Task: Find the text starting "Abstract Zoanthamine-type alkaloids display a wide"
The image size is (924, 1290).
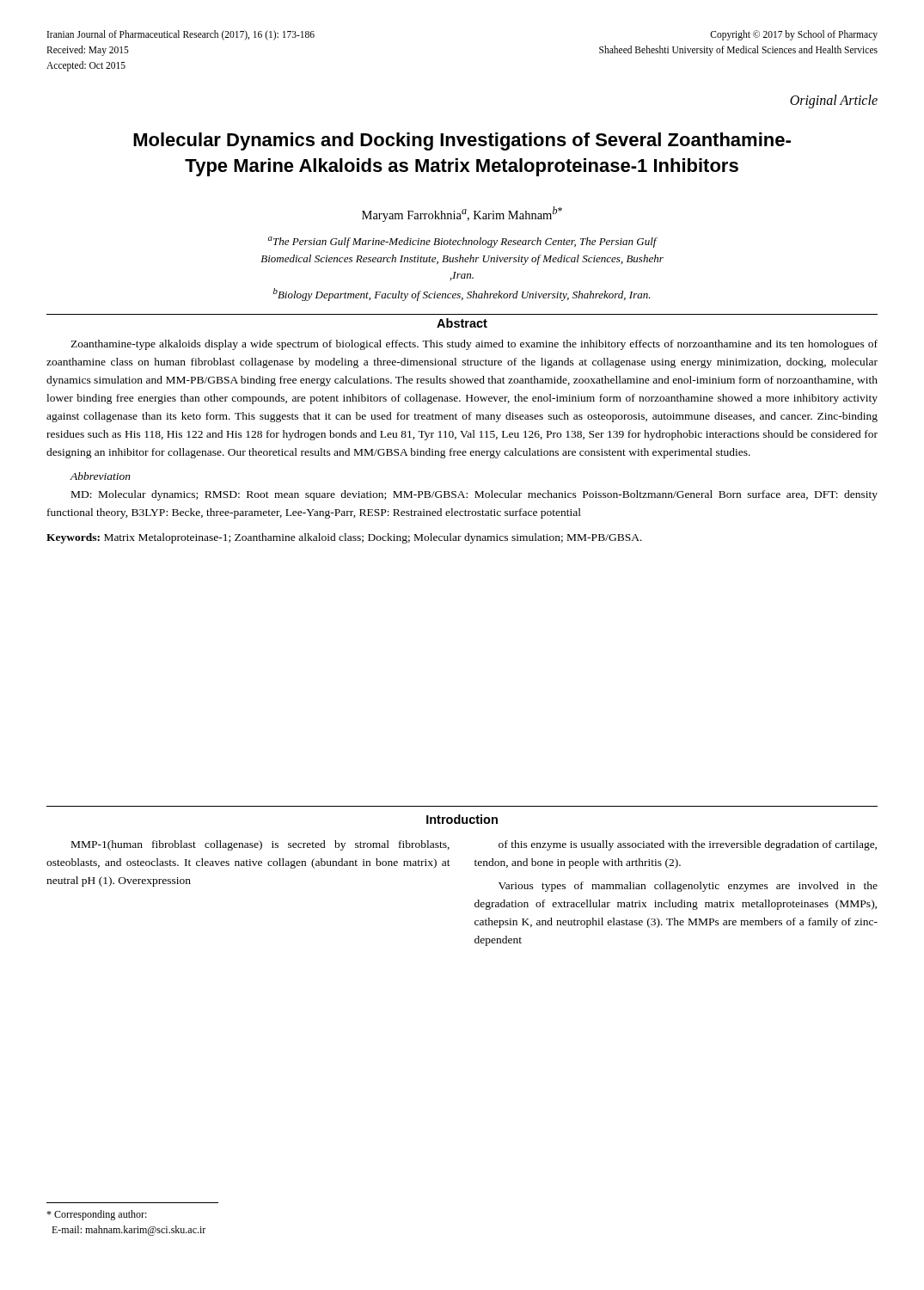Action: tap(462, 432)
